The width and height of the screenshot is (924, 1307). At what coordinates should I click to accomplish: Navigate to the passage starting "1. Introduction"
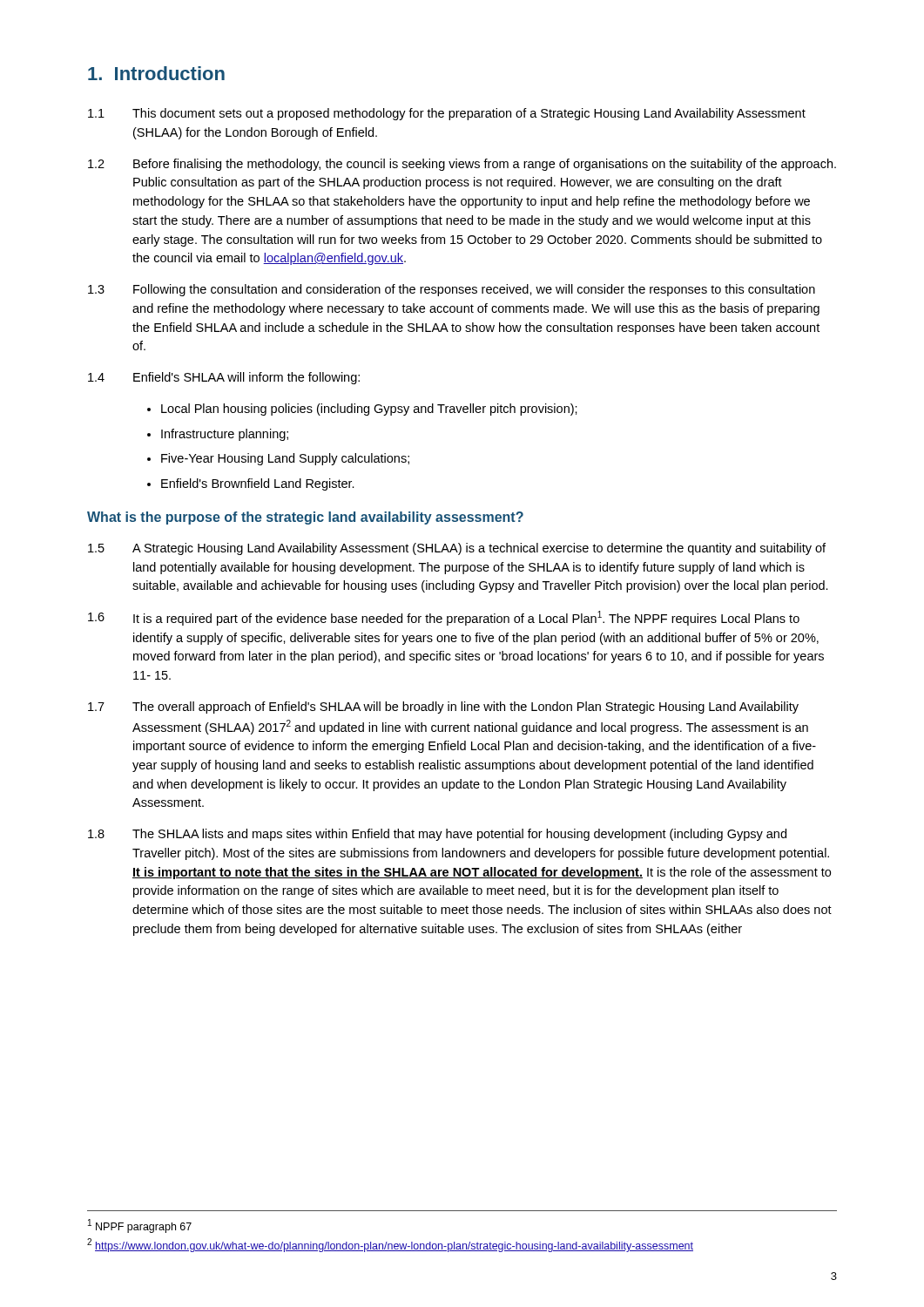156,73
